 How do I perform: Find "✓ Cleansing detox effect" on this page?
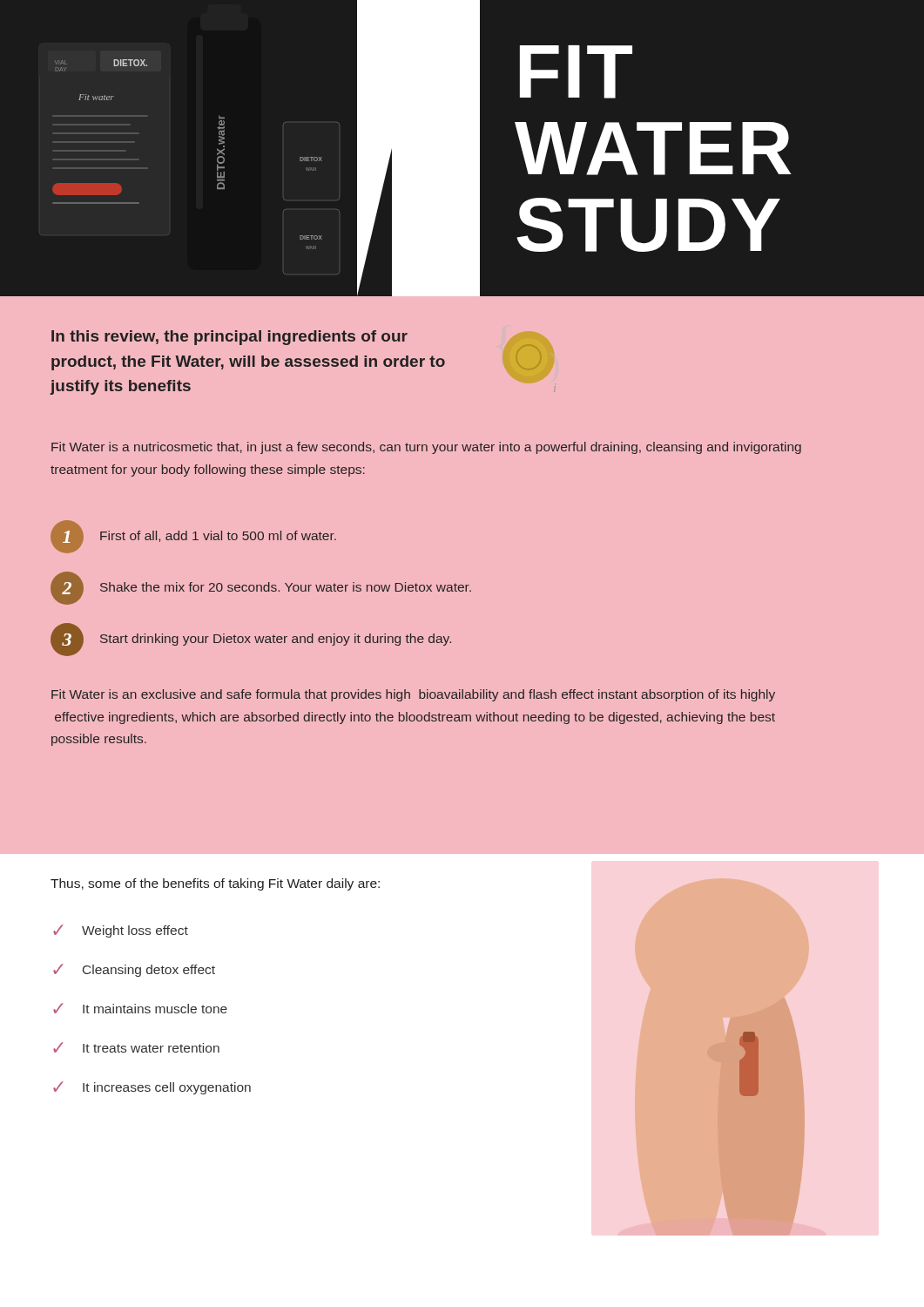click(x=133, y=970)
